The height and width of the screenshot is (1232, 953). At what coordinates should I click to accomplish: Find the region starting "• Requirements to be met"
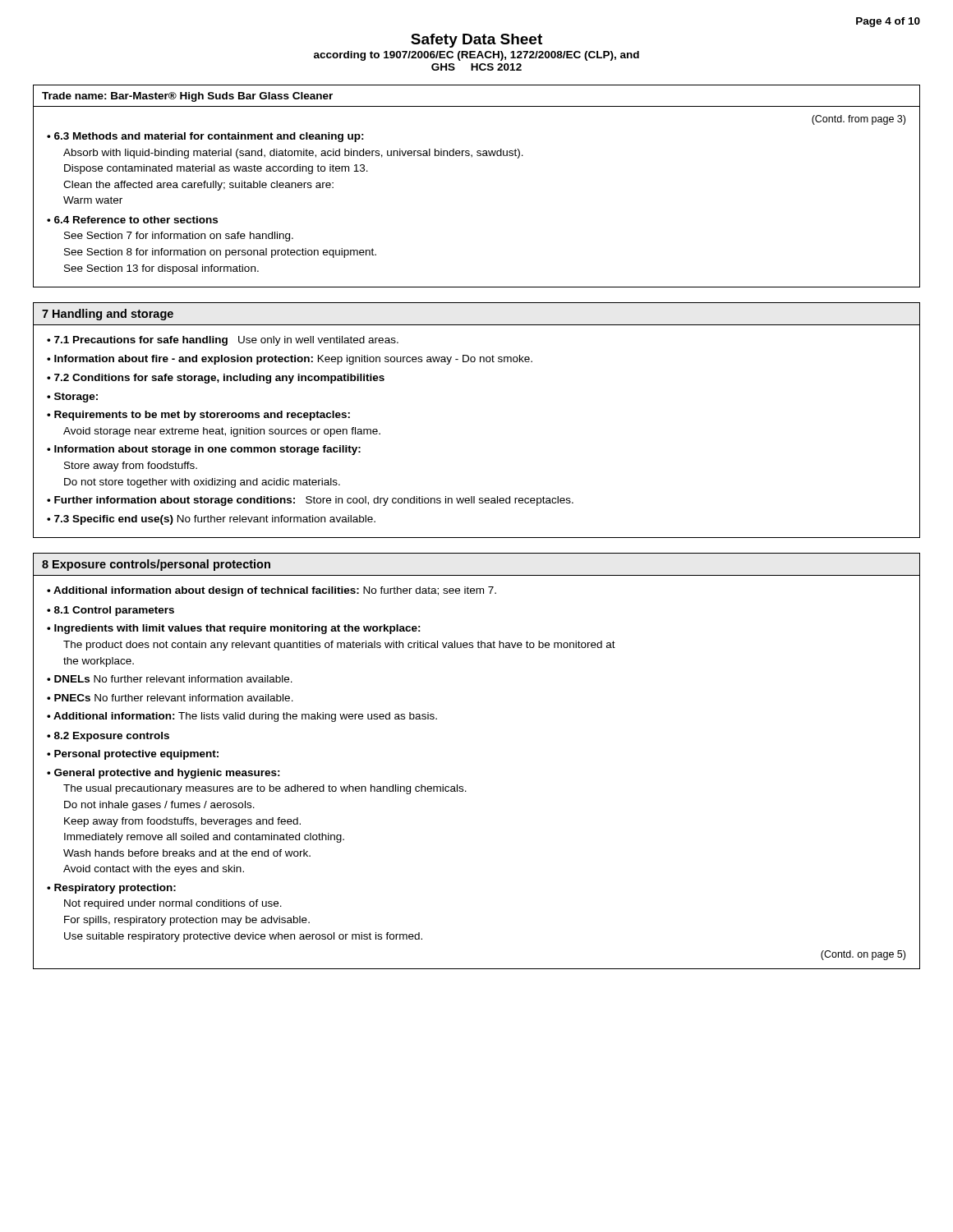tap(214, 423)
